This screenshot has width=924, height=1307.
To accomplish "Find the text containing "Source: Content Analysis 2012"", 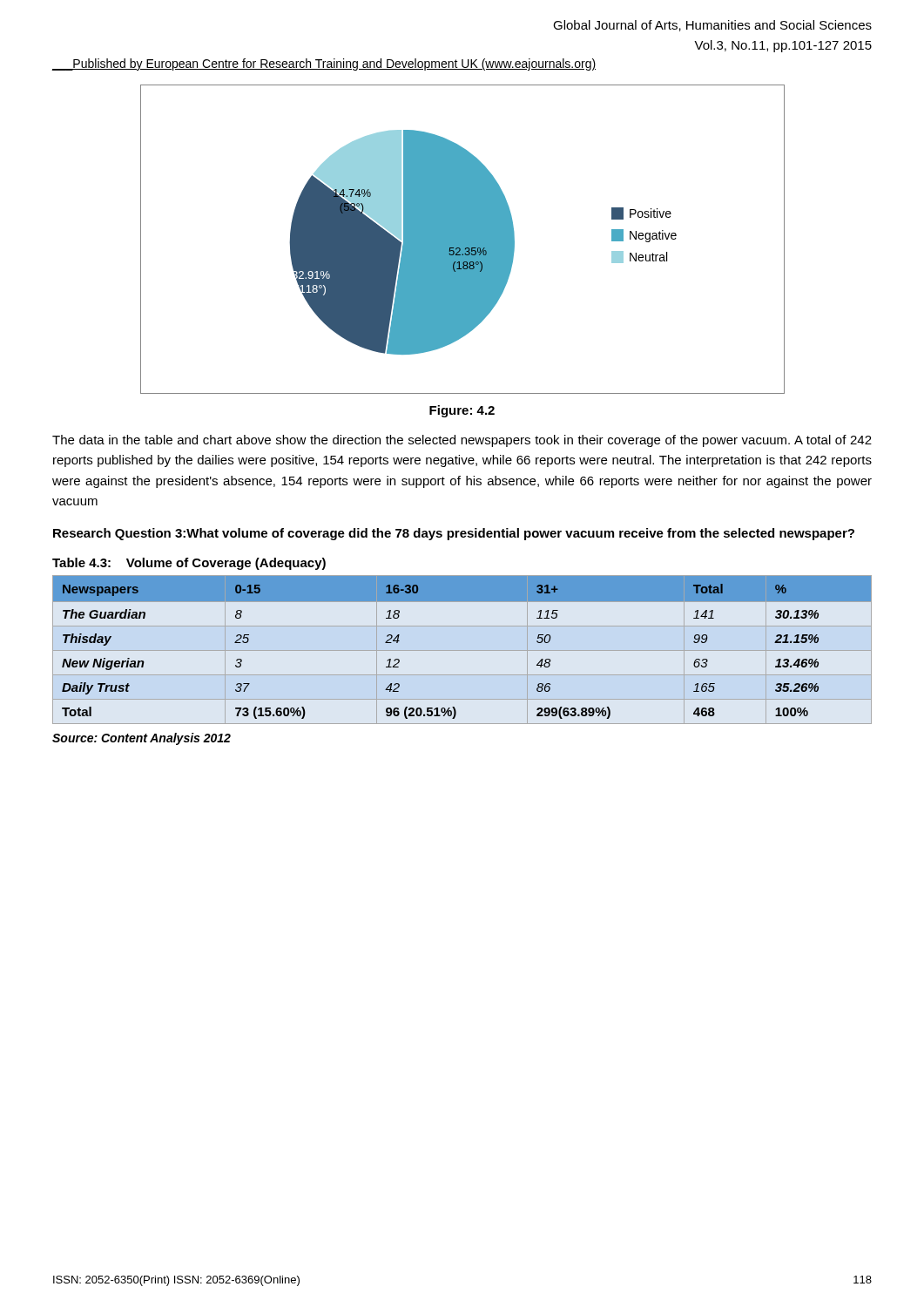I will pos(142,738).
